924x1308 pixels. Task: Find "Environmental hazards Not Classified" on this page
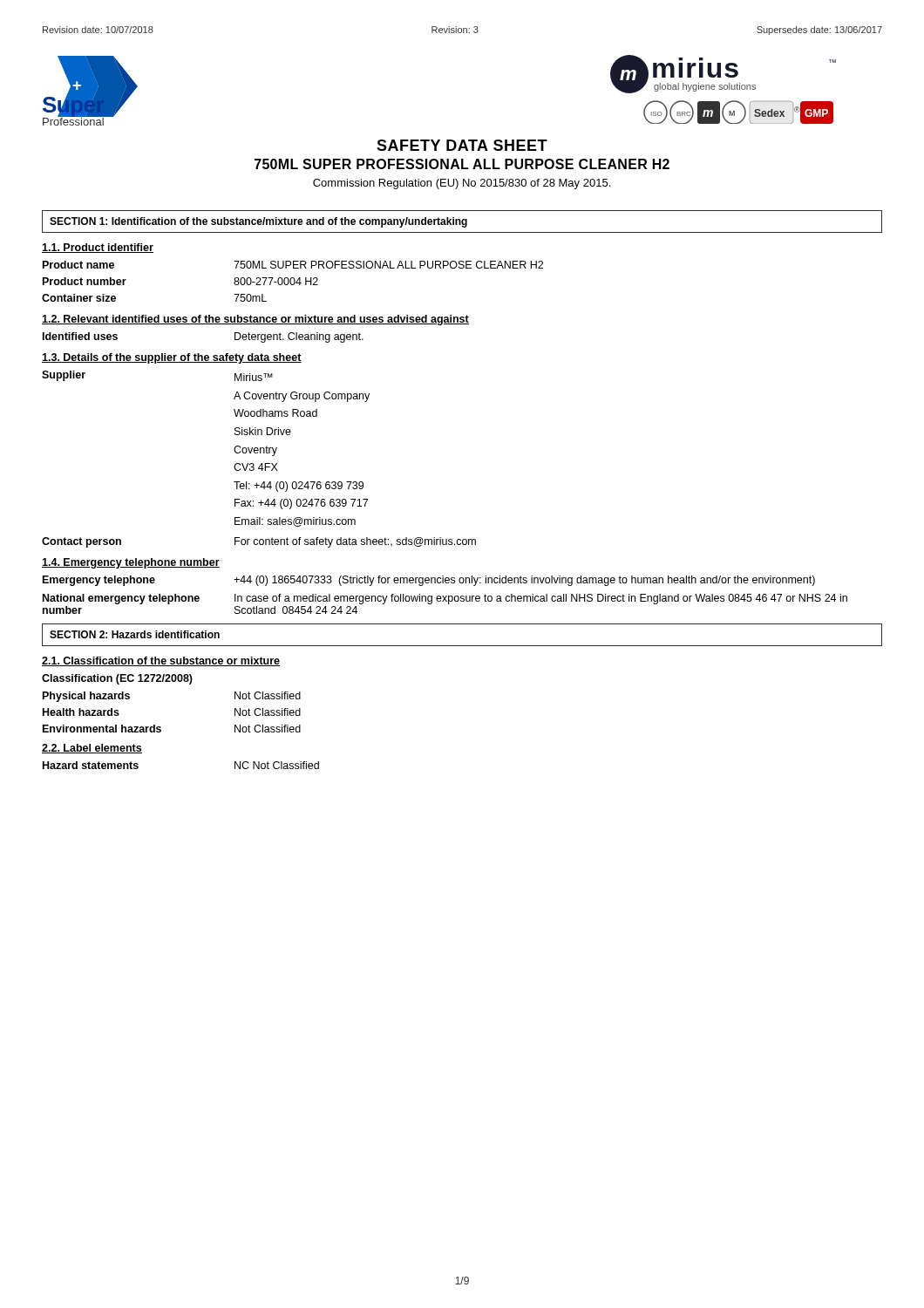[171, 729]
